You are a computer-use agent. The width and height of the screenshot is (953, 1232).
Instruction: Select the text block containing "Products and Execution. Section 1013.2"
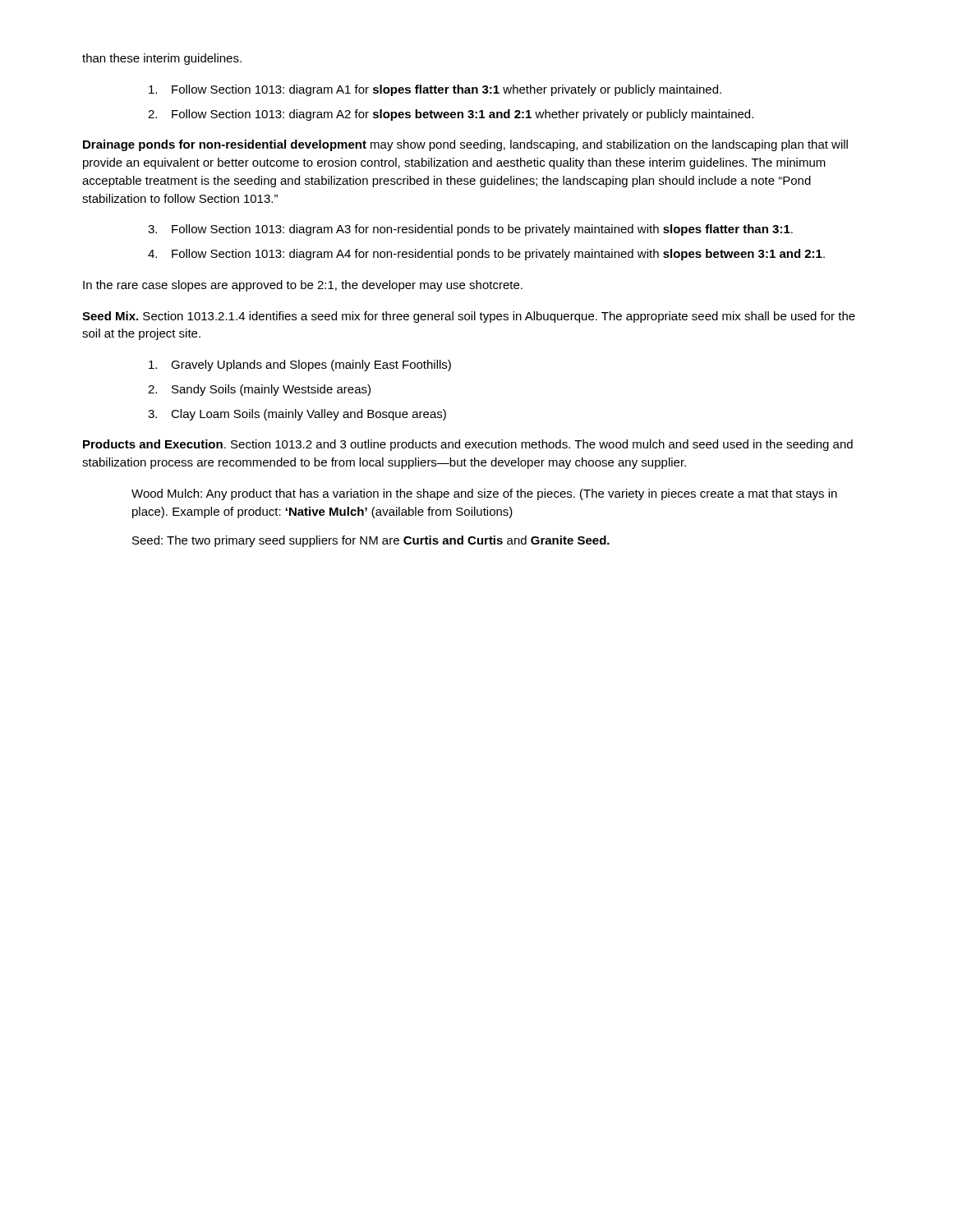[x=468, y=453]
